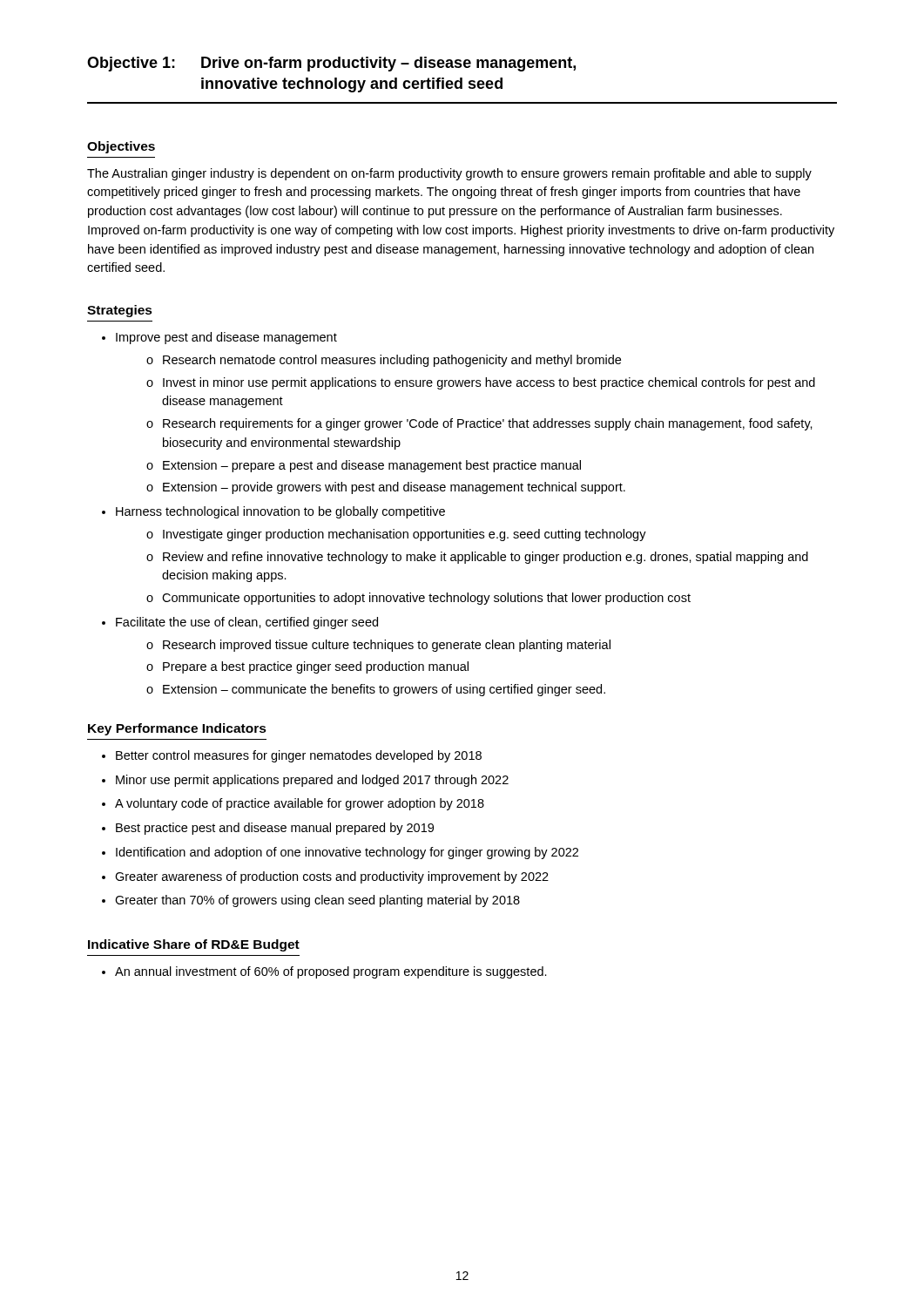Navigate to the passage starting "Extension – provide growers with"
The height and width of the screenshot is (1307, 924).
point(394,487)
